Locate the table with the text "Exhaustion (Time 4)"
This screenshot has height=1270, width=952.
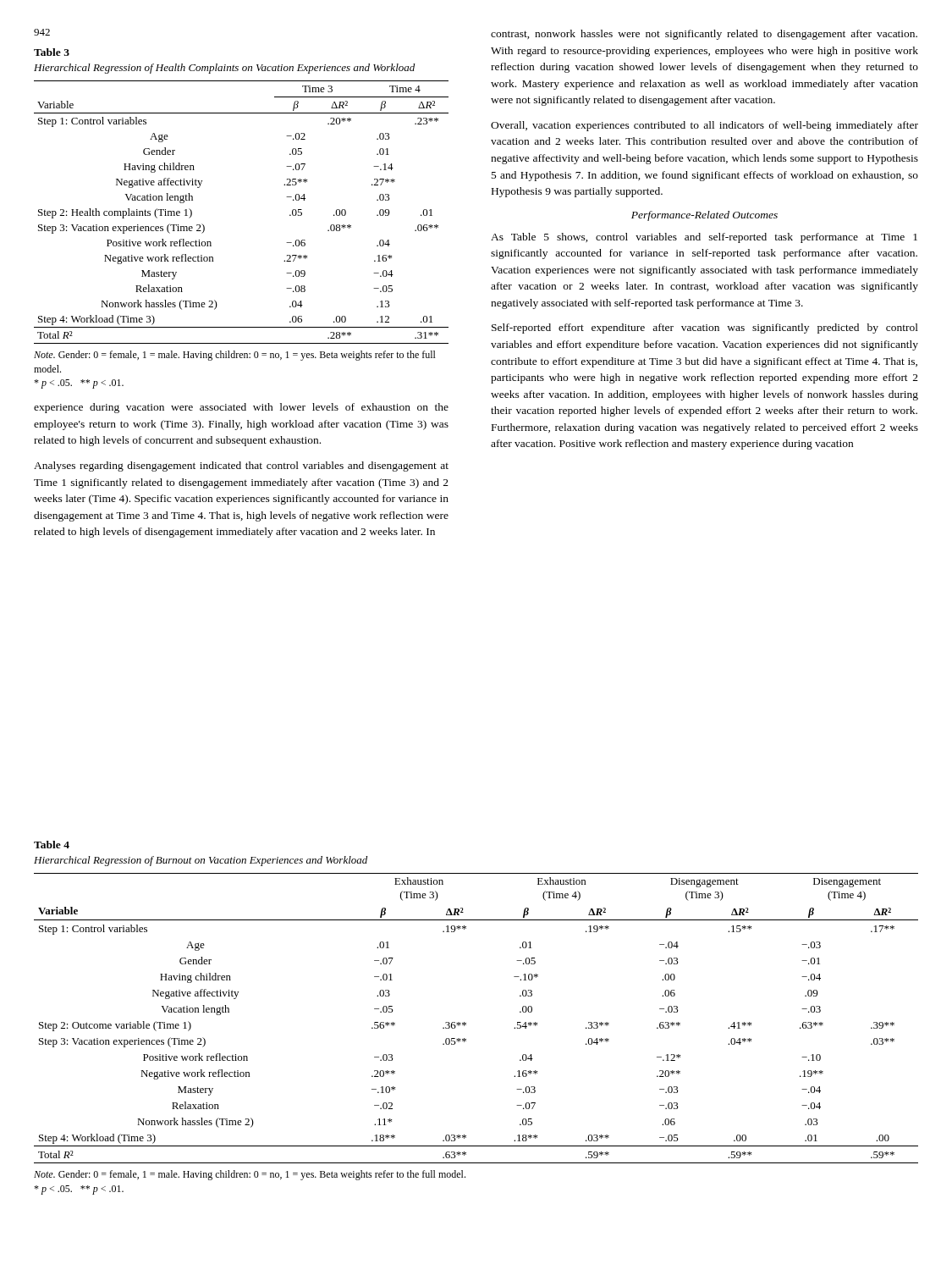[476, 1017]
